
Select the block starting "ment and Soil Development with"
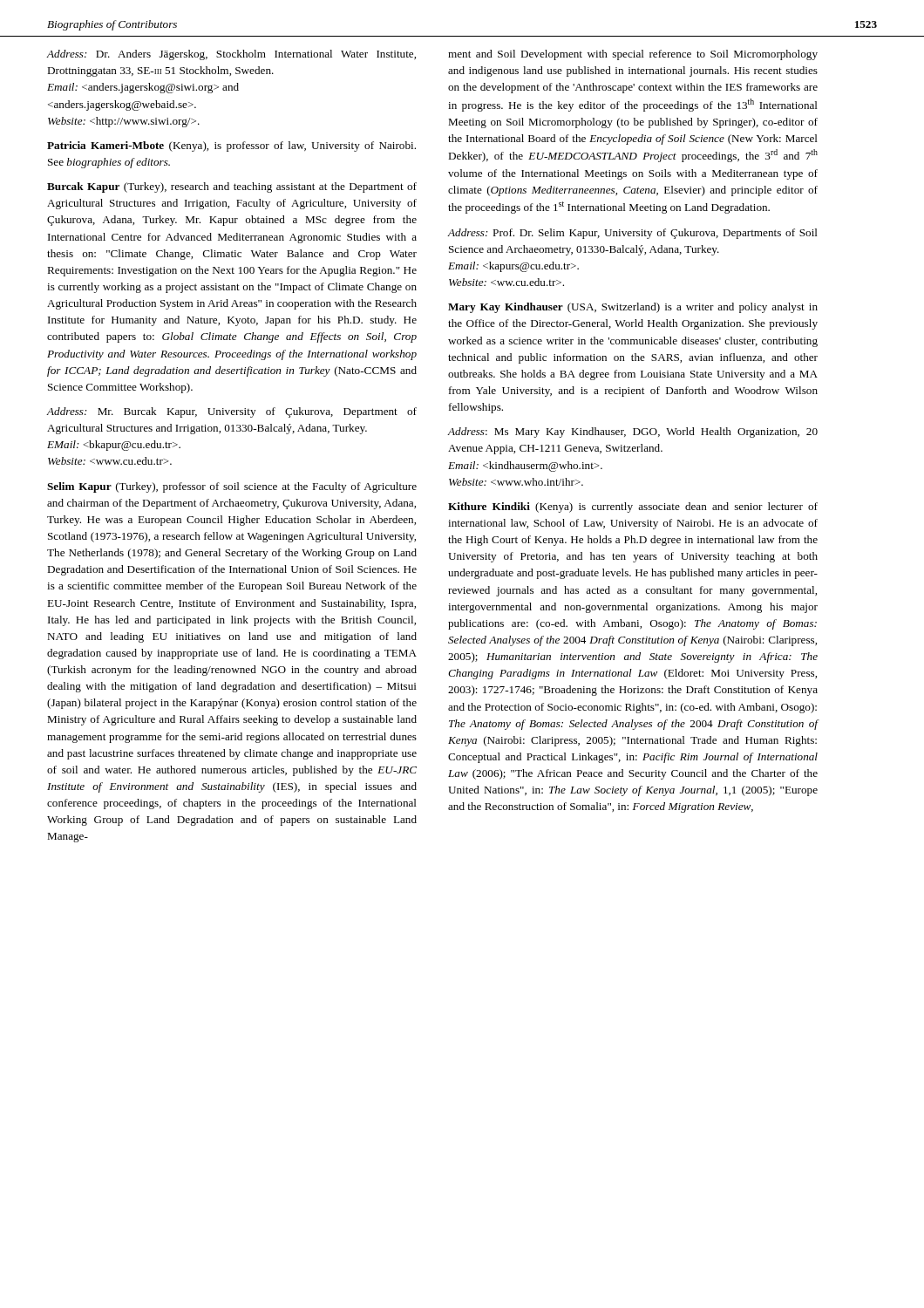(x=633, y=131)
